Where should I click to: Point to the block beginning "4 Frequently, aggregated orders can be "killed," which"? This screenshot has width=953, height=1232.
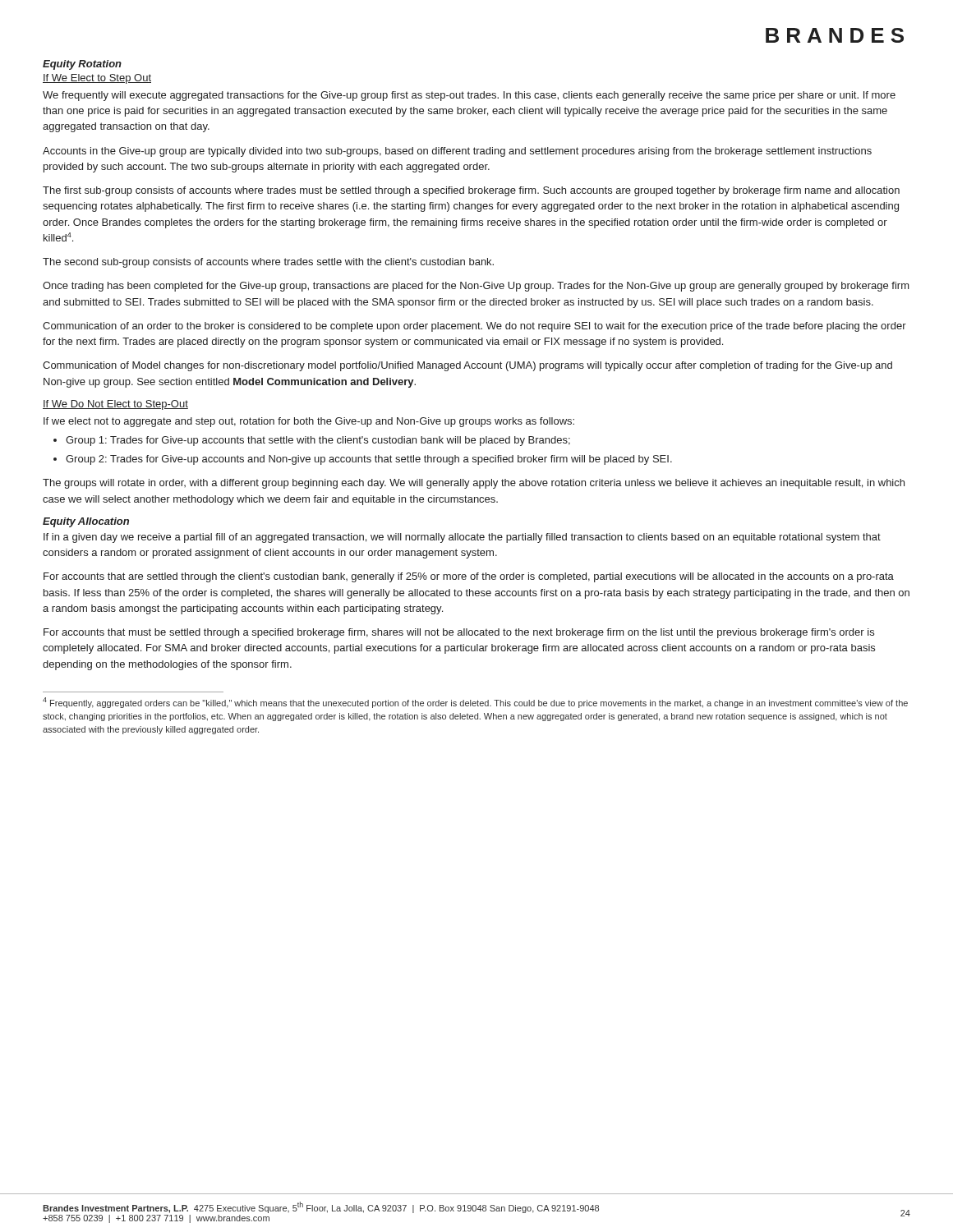[x=475, y=716]
